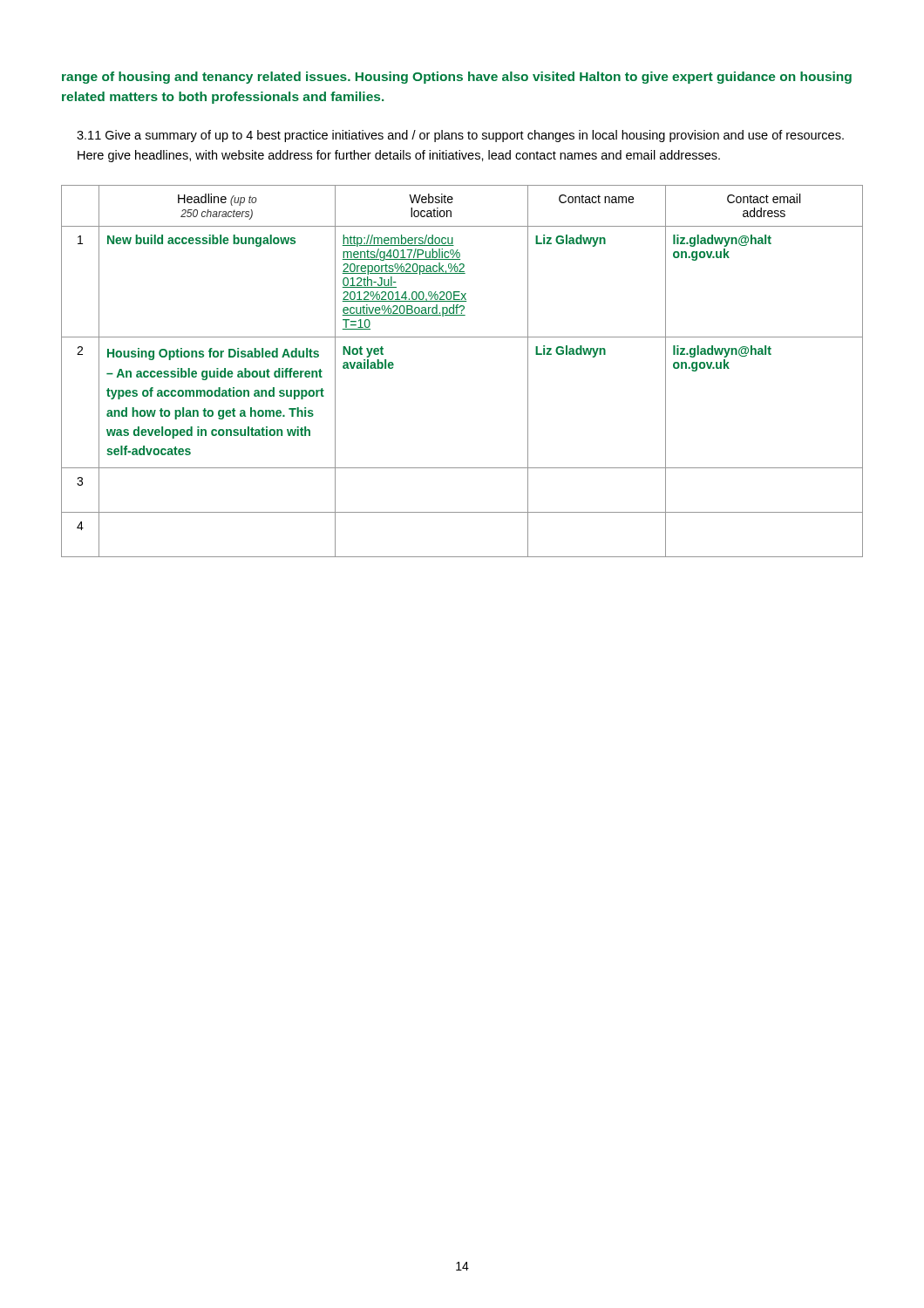This screenshot has width=924, height=1308.
Task: Select the element starting "range of housing and tenancy"
Action: click(x=462, y=86)
